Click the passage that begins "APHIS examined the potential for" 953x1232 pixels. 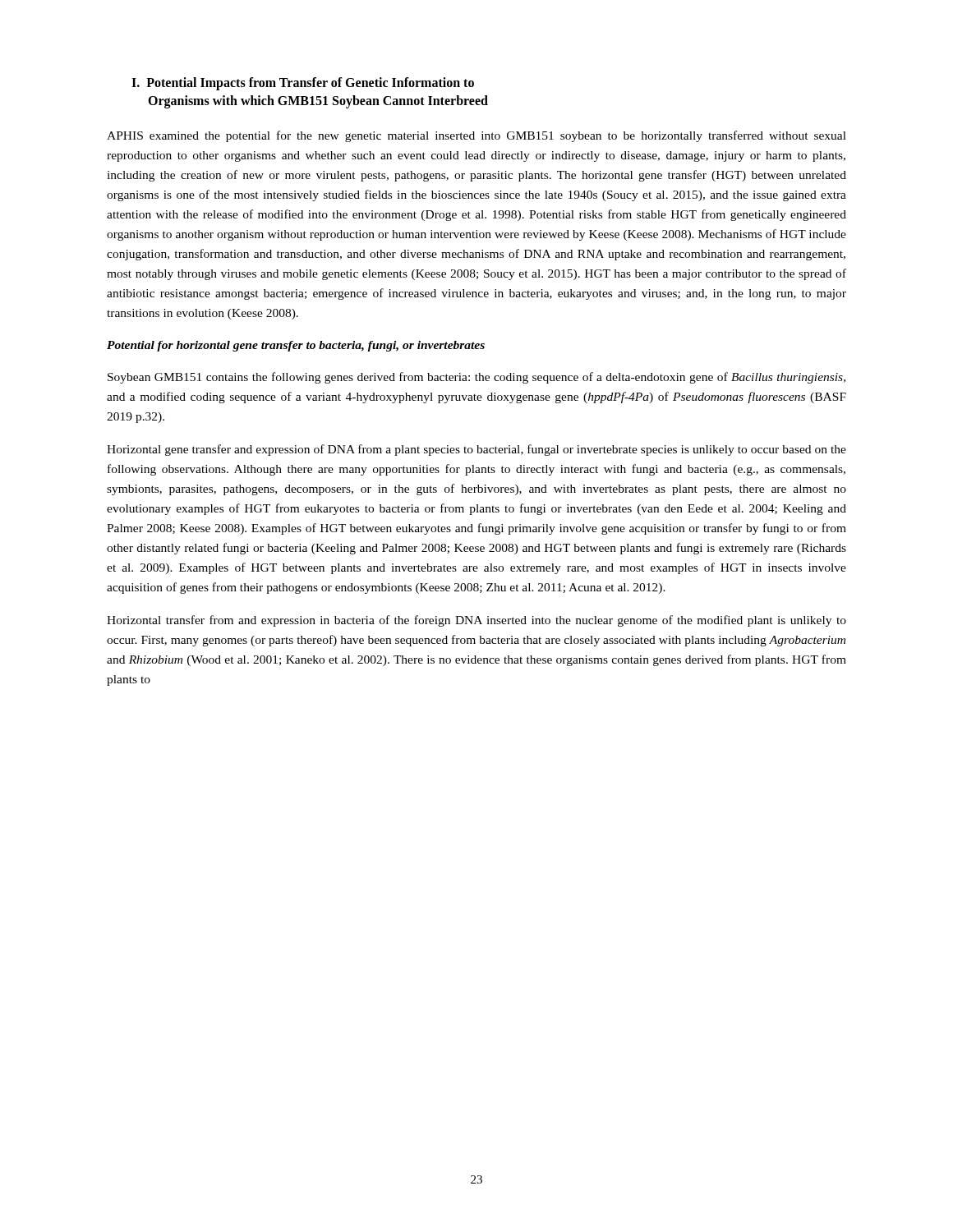[x=476, y=224]
